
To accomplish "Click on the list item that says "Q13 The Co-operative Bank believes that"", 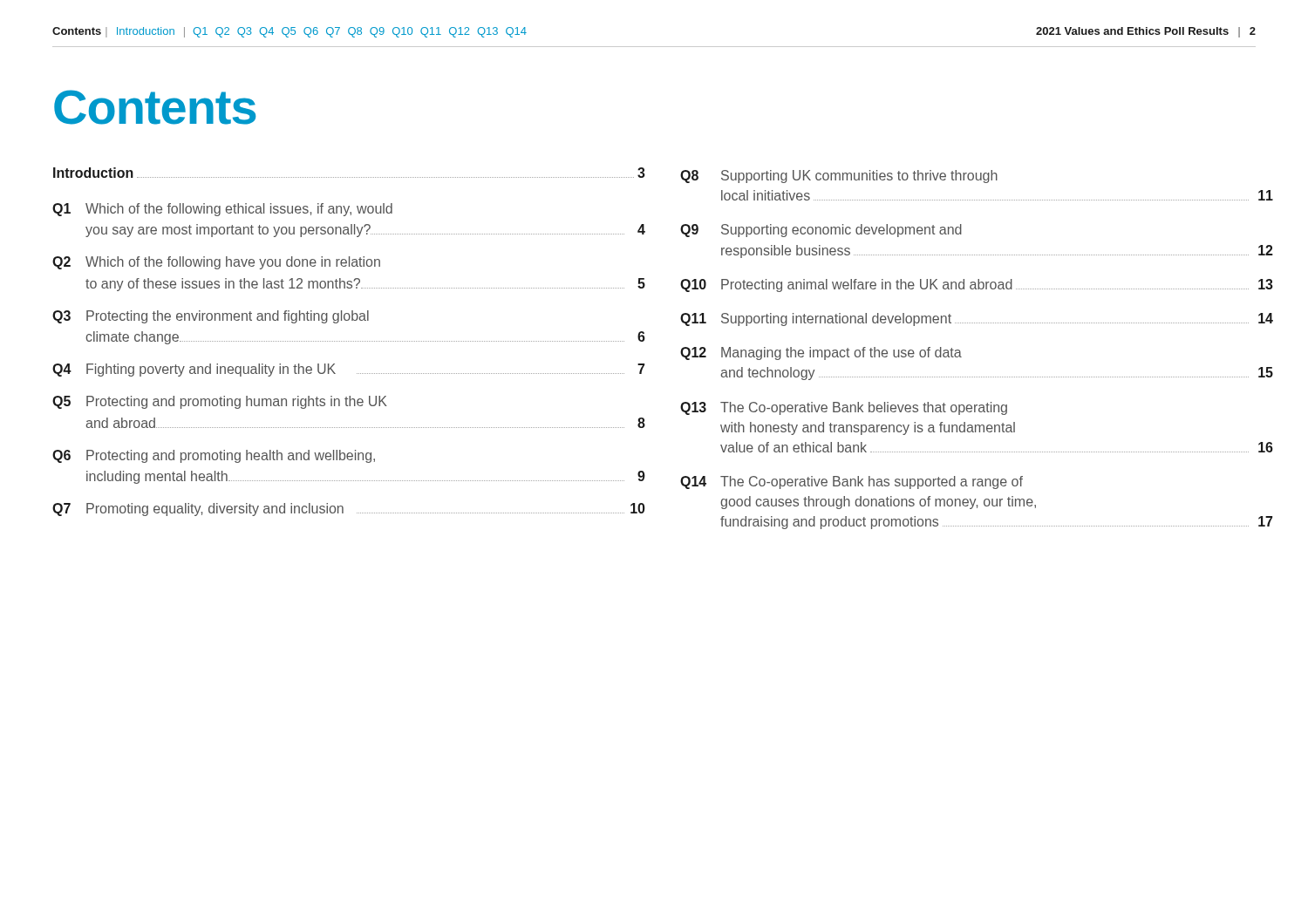I will 977,427.
